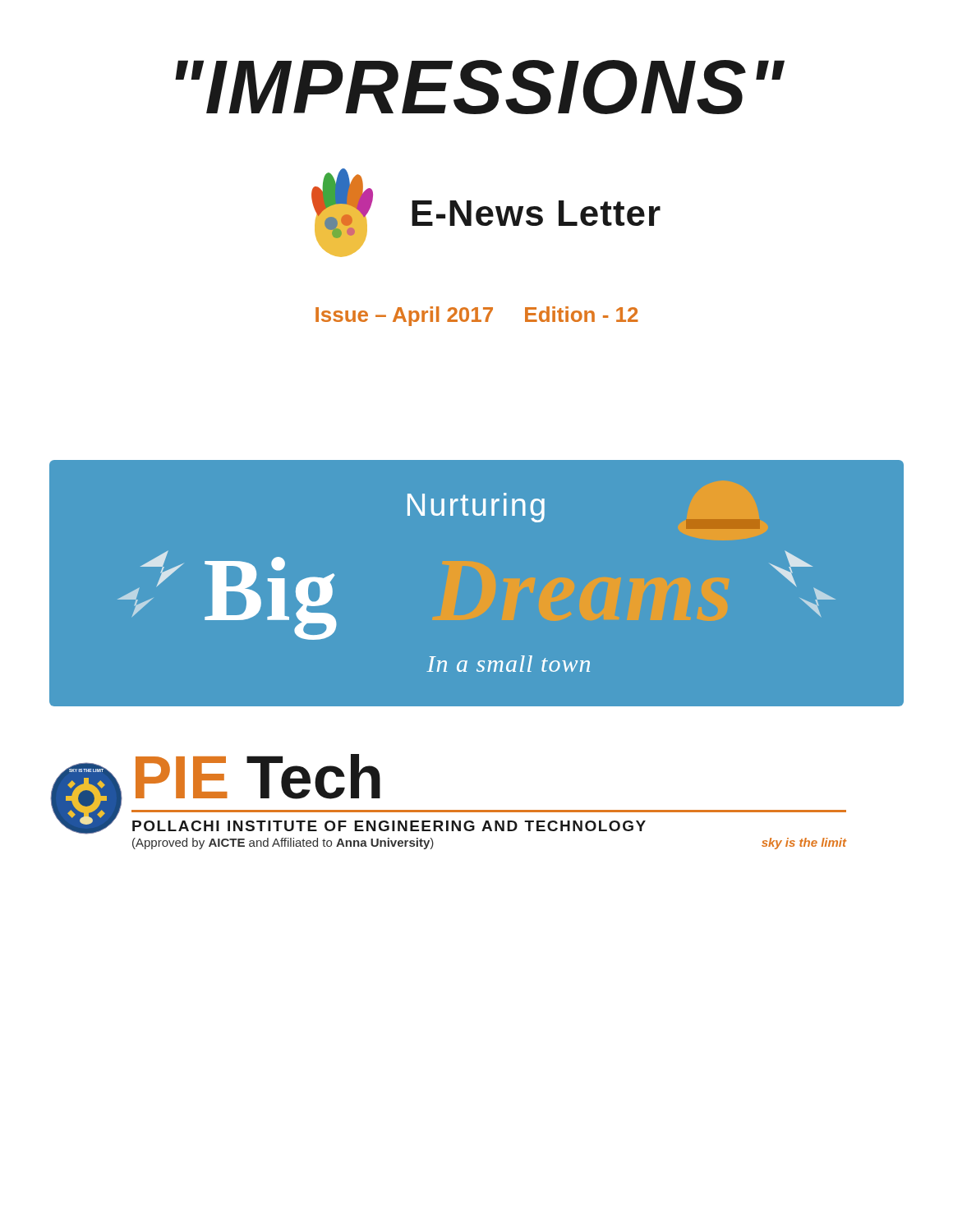Locate the text block starting "E-News Letter"
Viewport: 953px width, 1232px height.
[476, 214]
